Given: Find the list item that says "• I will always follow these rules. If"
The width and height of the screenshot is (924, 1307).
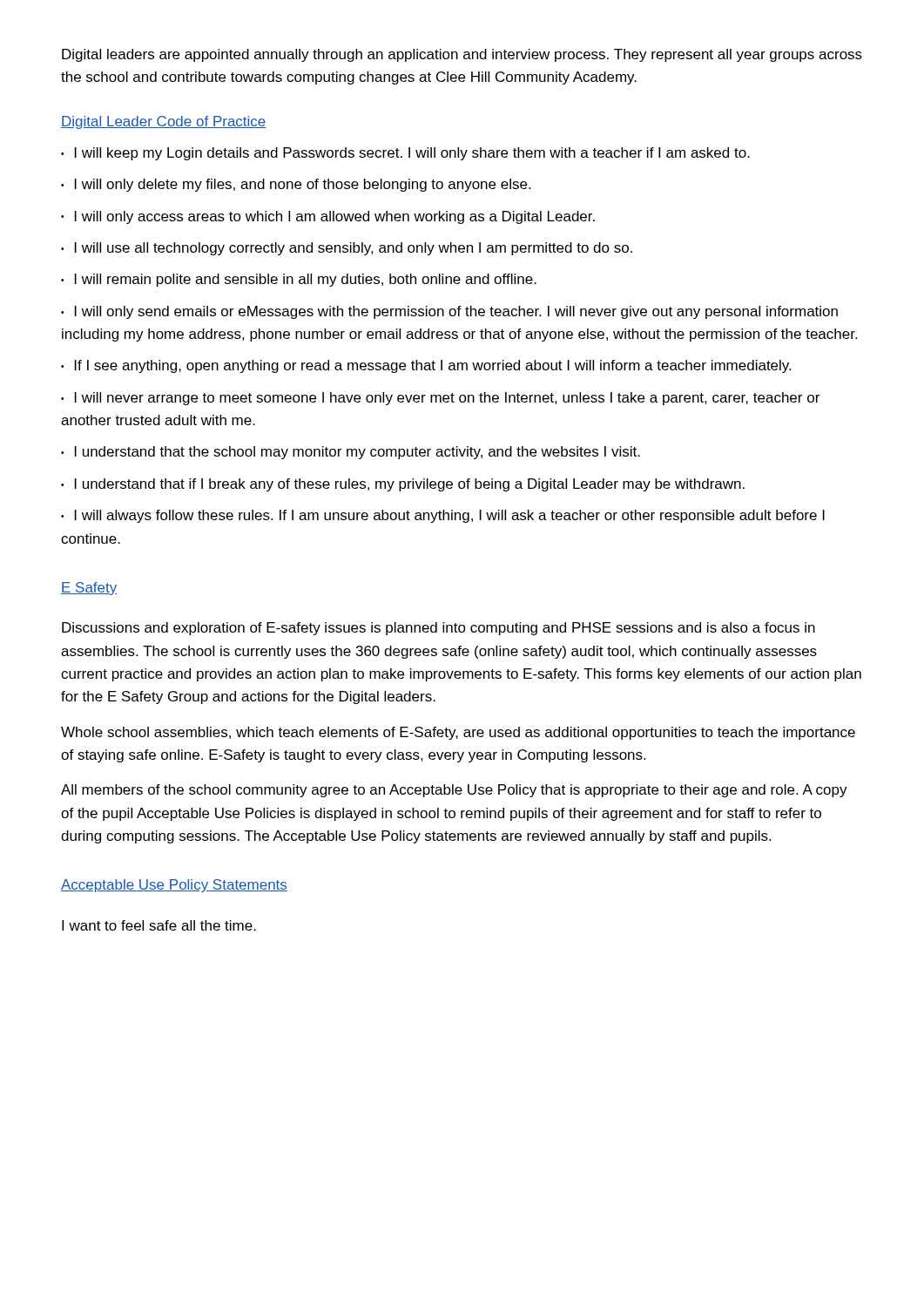Looking at the screenshot, I should (443, 527).
